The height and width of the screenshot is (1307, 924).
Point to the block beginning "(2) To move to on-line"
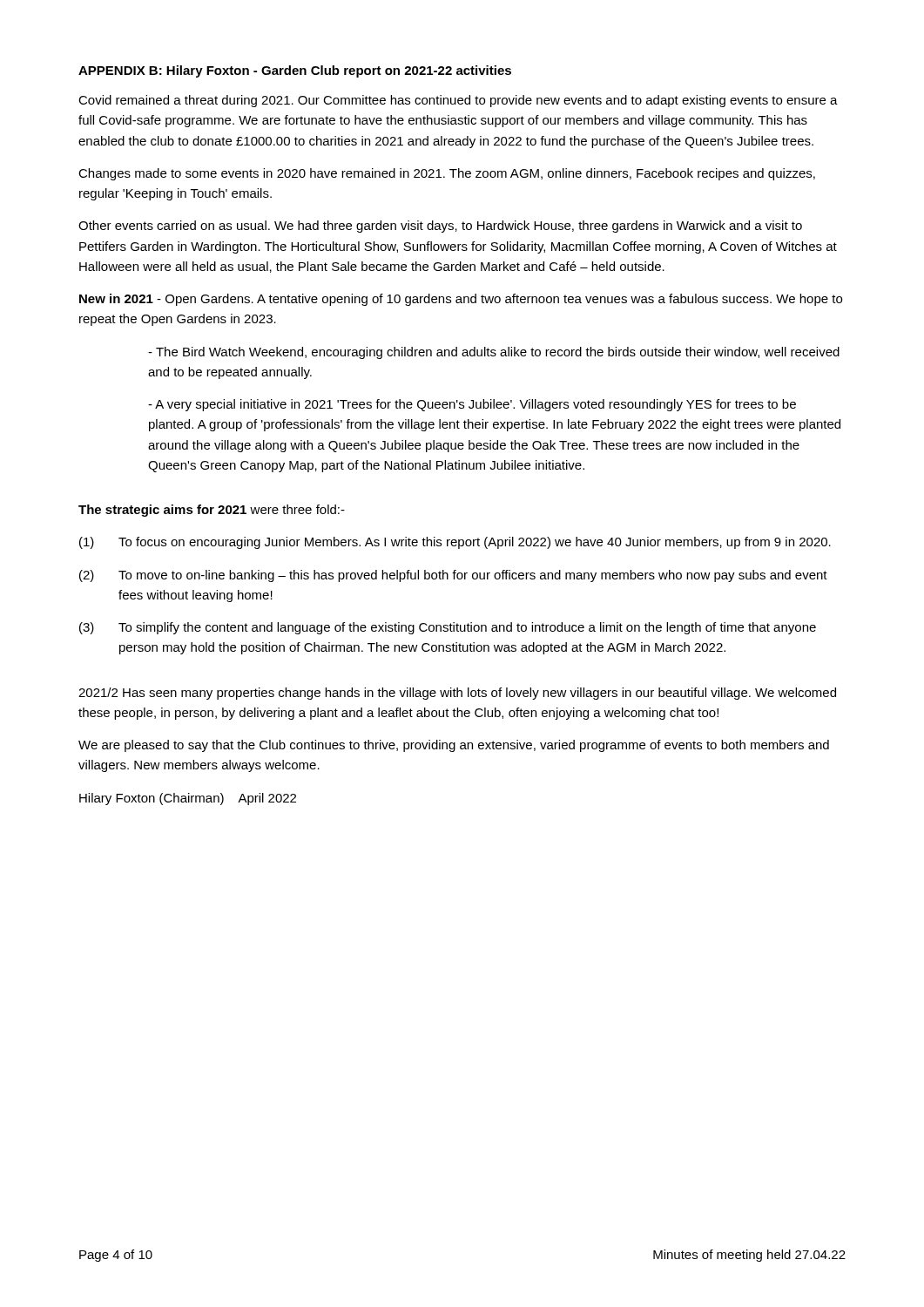tap(462, 584)
